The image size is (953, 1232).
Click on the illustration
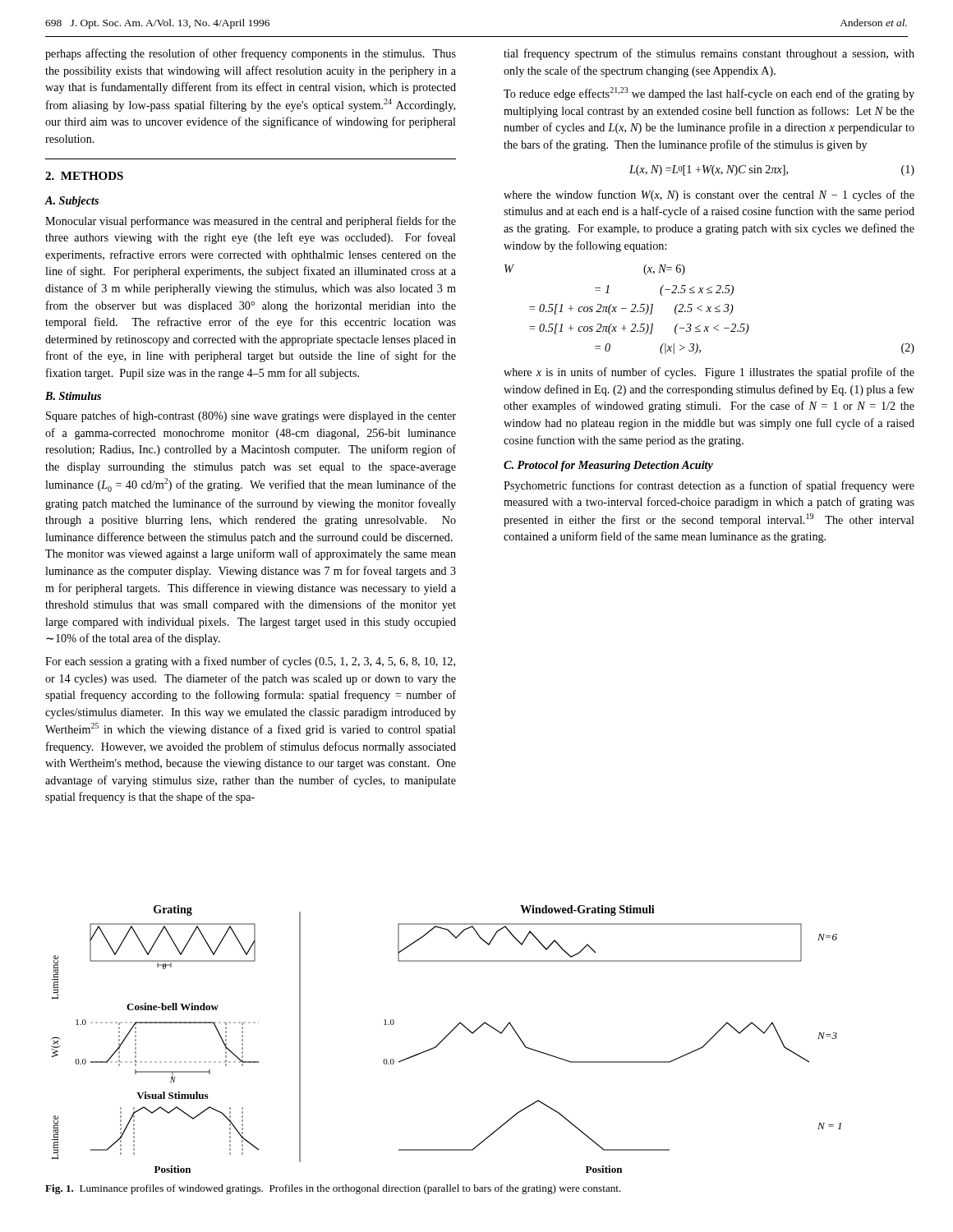[x=476, y=1035]
